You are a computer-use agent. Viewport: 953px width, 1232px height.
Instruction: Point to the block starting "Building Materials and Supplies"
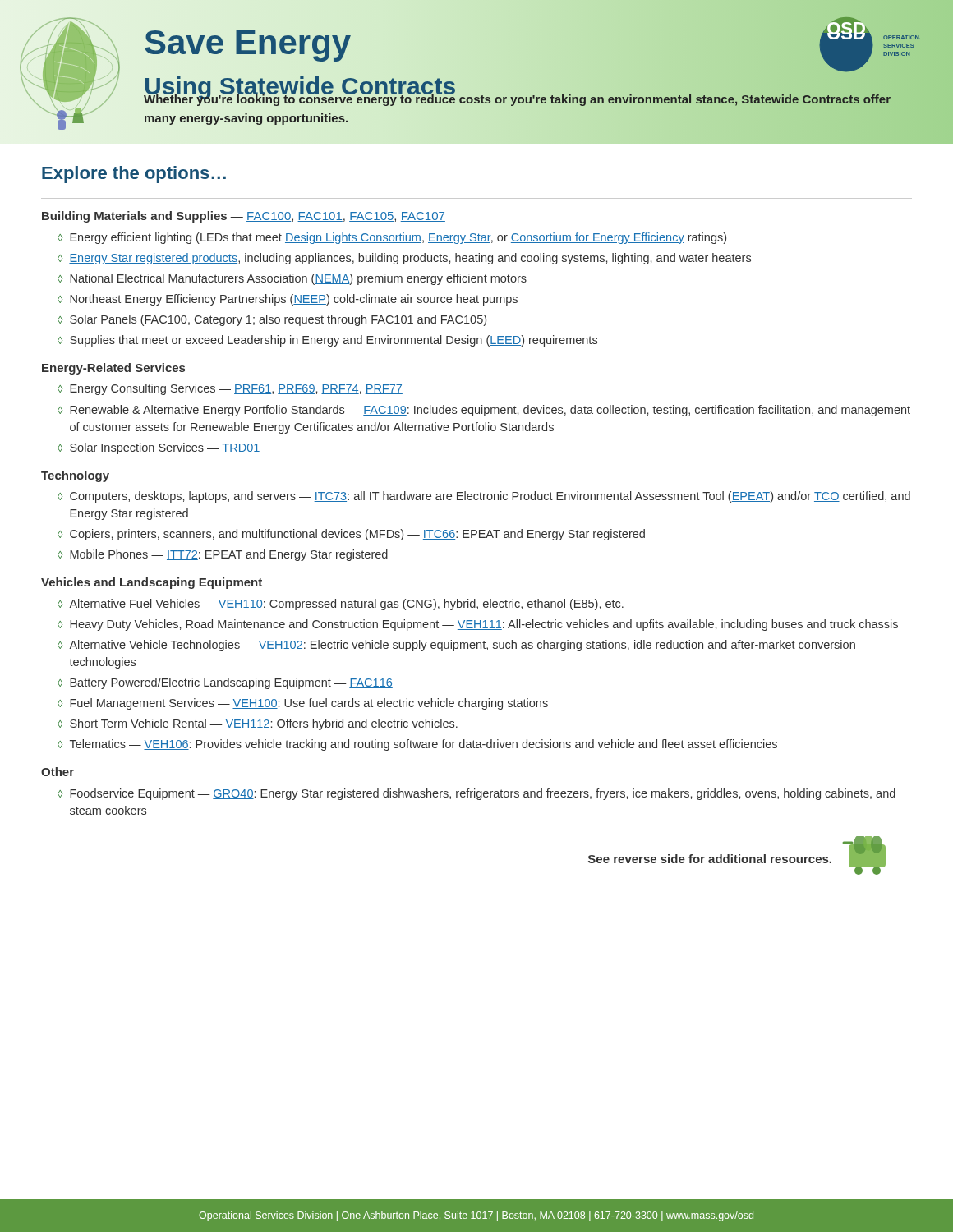(243, 216)
